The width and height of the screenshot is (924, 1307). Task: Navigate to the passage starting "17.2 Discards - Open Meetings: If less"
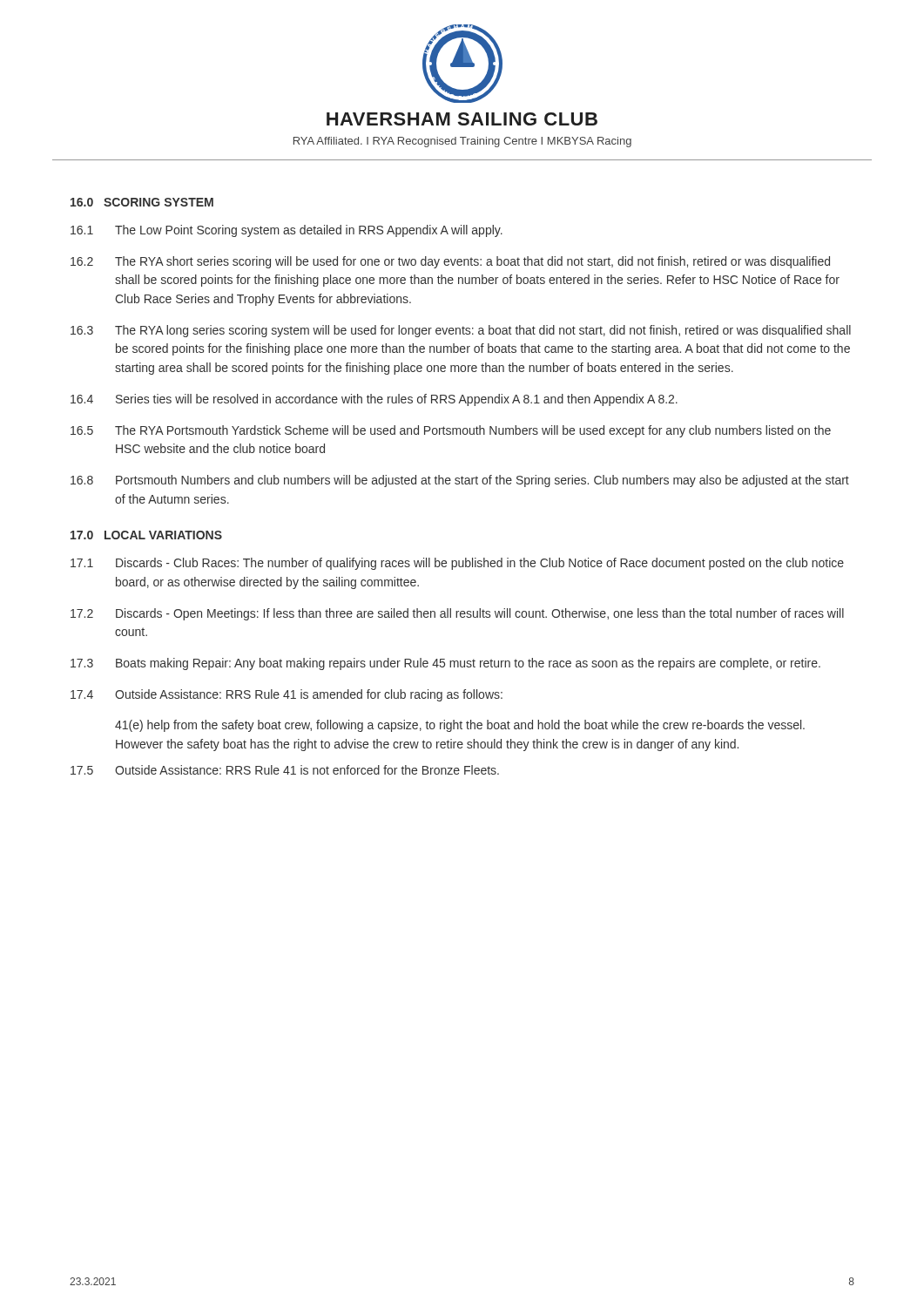[462, 623]
